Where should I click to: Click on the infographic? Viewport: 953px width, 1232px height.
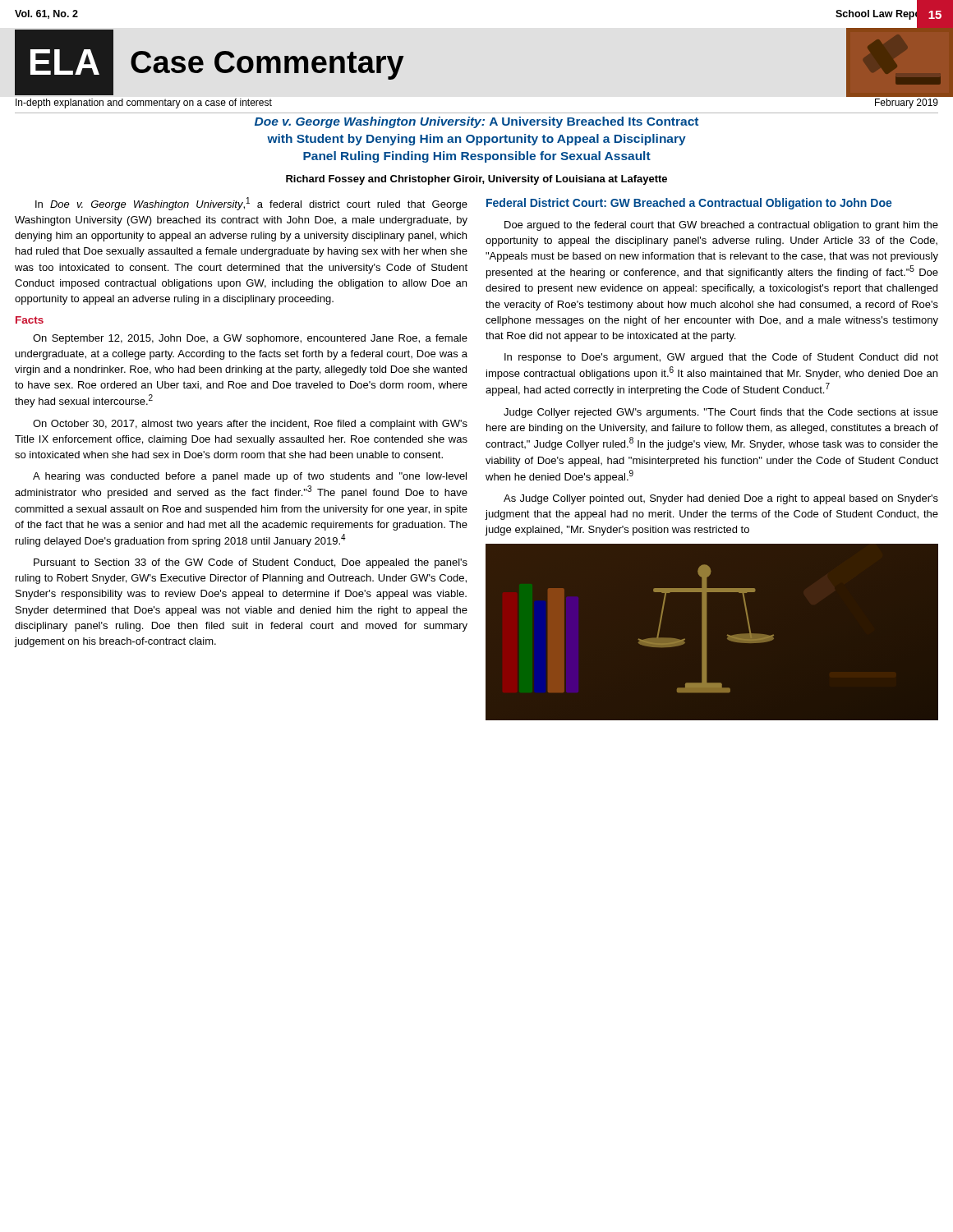[x=476, y=62]
